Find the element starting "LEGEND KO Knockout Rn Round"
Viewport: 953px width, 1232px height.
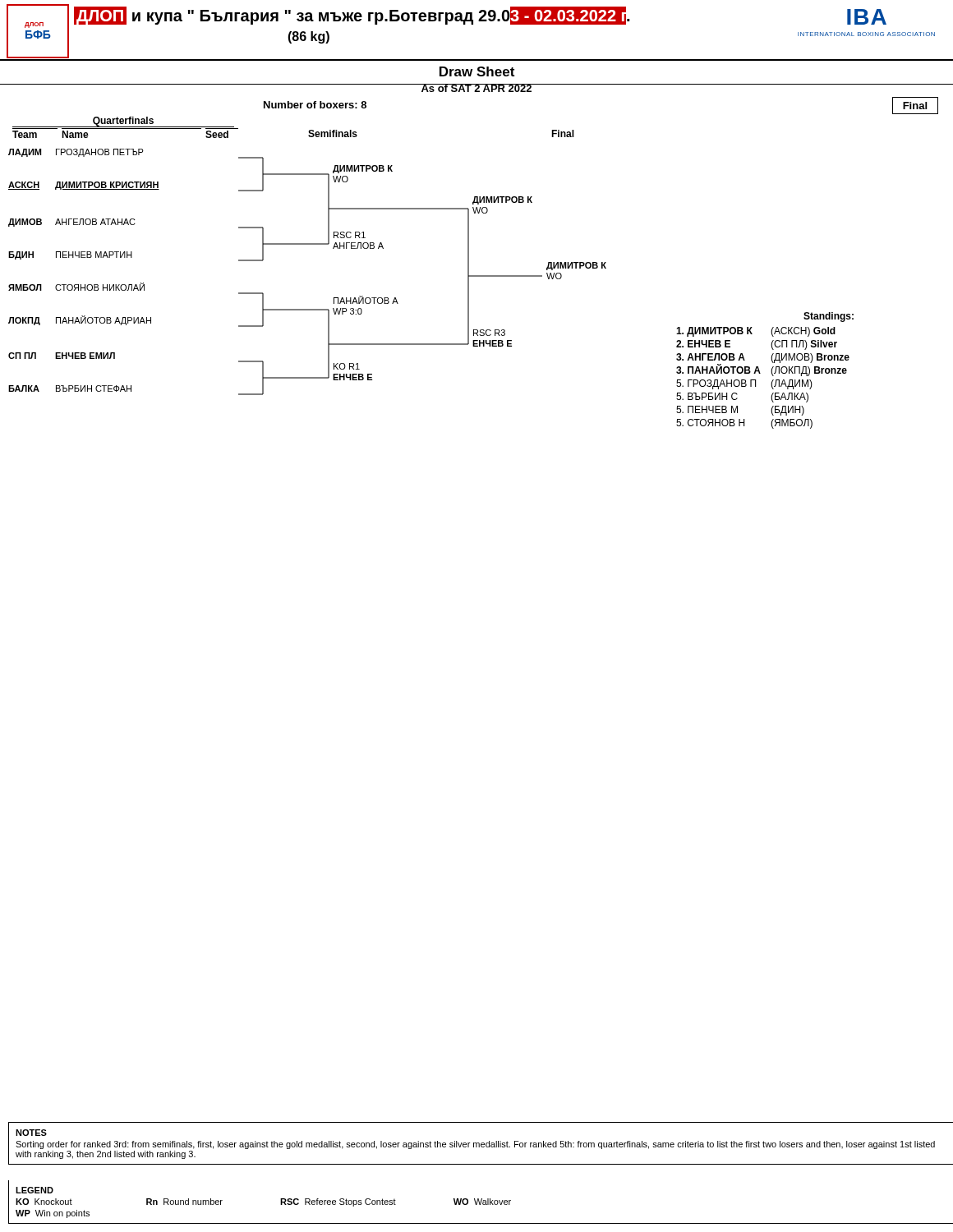(483, 1202)
